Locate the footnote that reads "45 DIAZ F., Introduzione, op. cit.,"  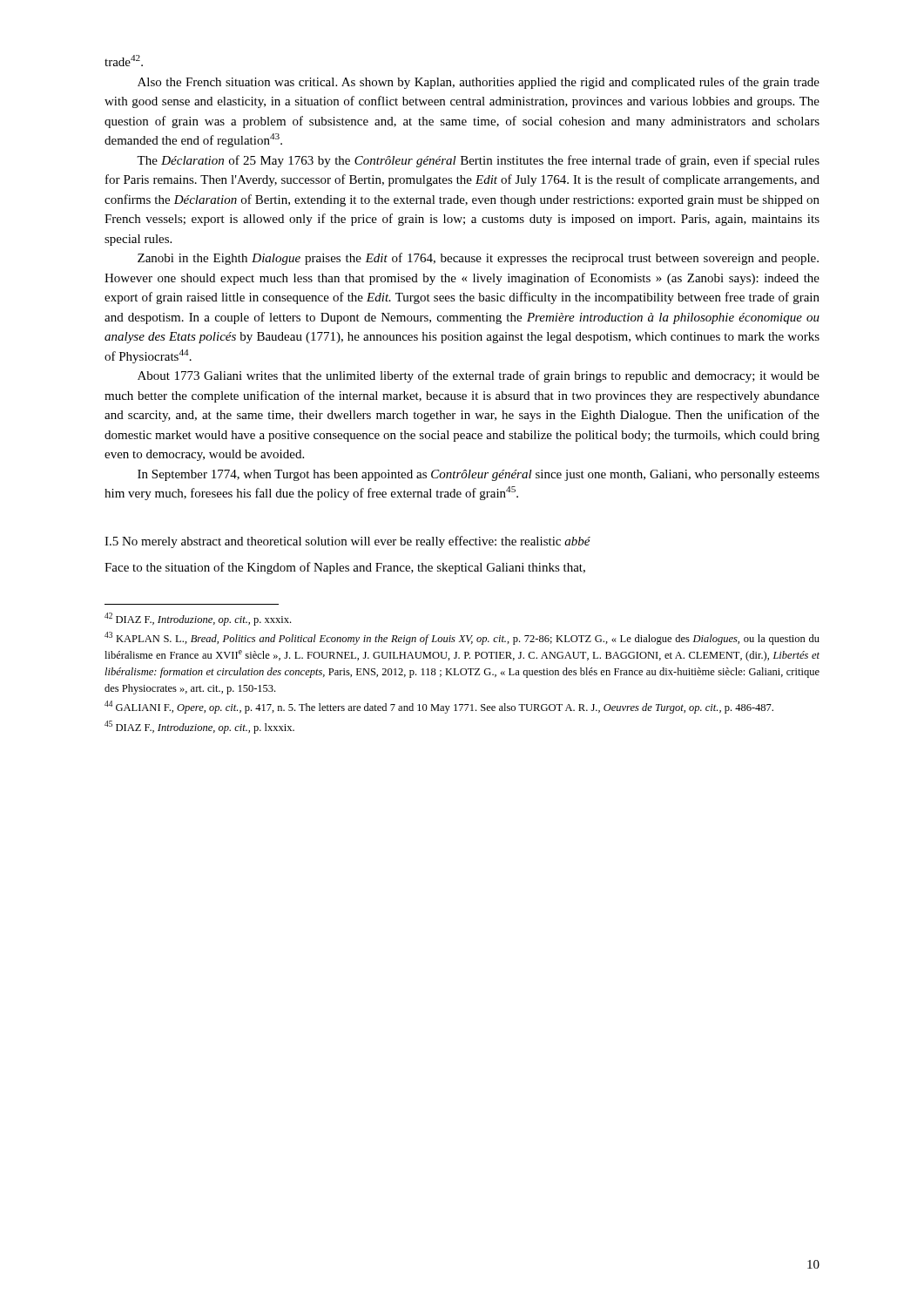click(x=199, y=727)
